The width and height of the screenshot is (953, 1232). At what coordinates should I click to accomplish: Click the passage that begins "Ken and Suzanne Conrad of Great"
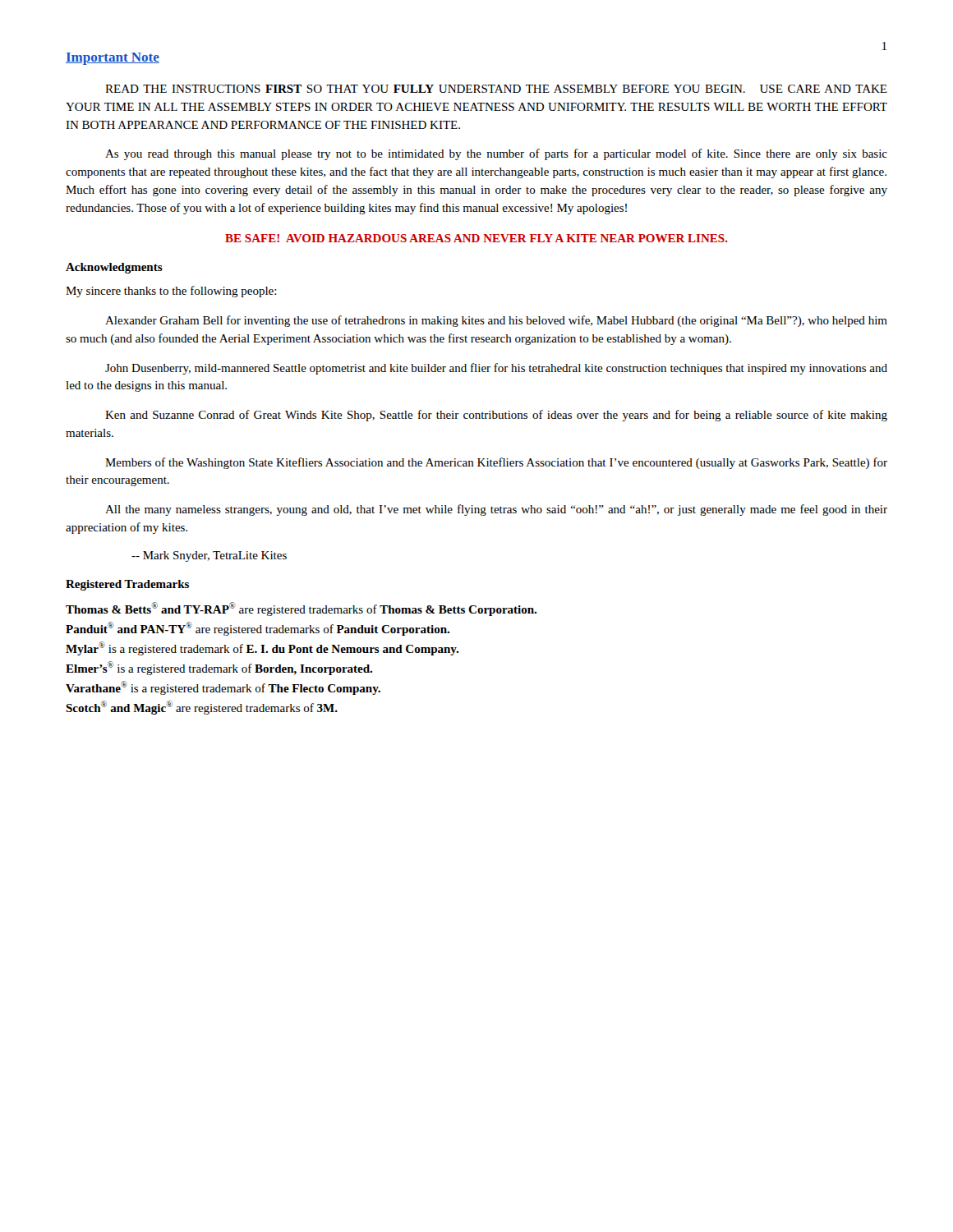tap(476, 424)
